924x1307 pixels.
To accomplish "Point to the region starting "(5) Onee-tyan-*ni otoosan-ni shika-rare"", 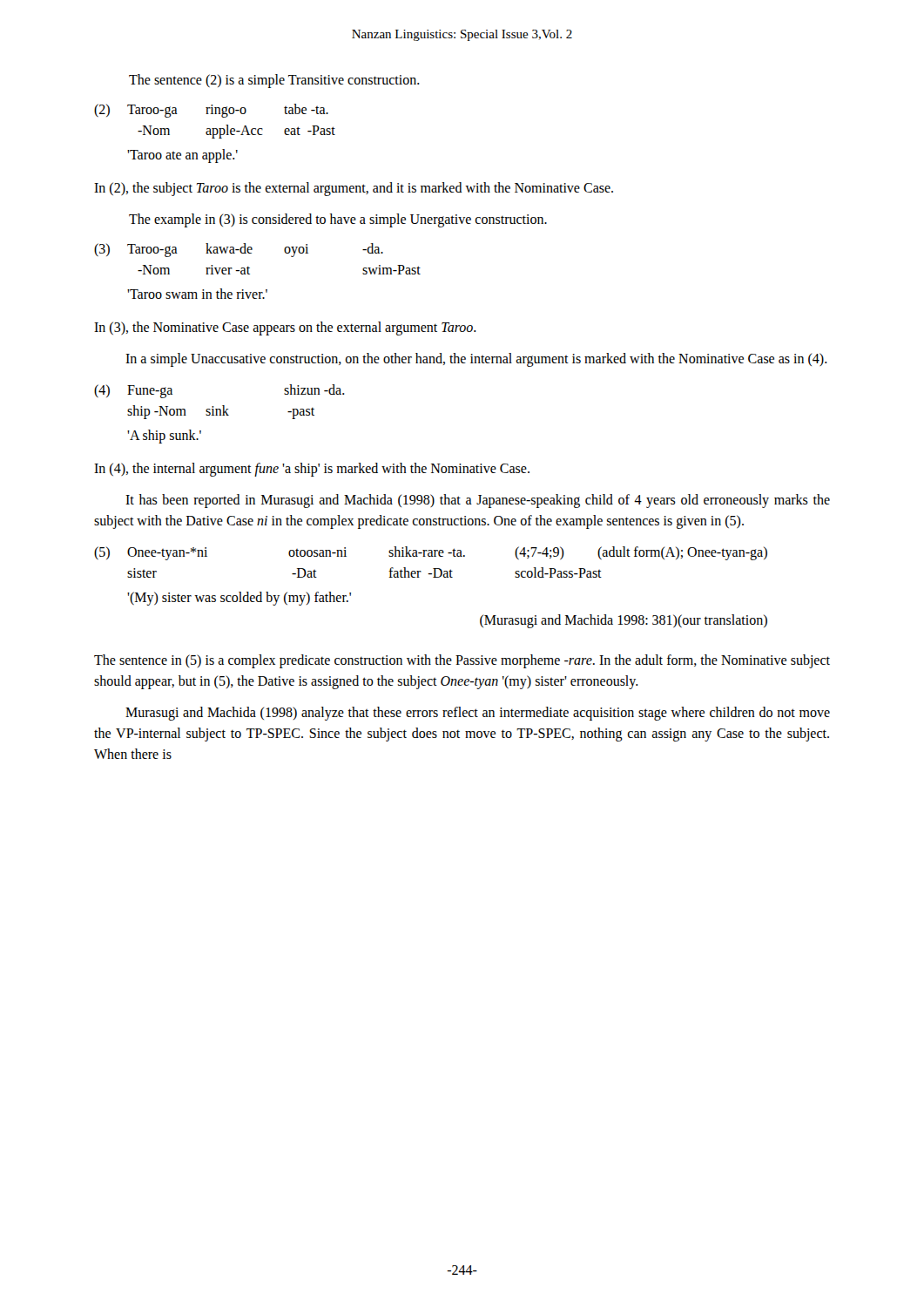I will 431,553.
